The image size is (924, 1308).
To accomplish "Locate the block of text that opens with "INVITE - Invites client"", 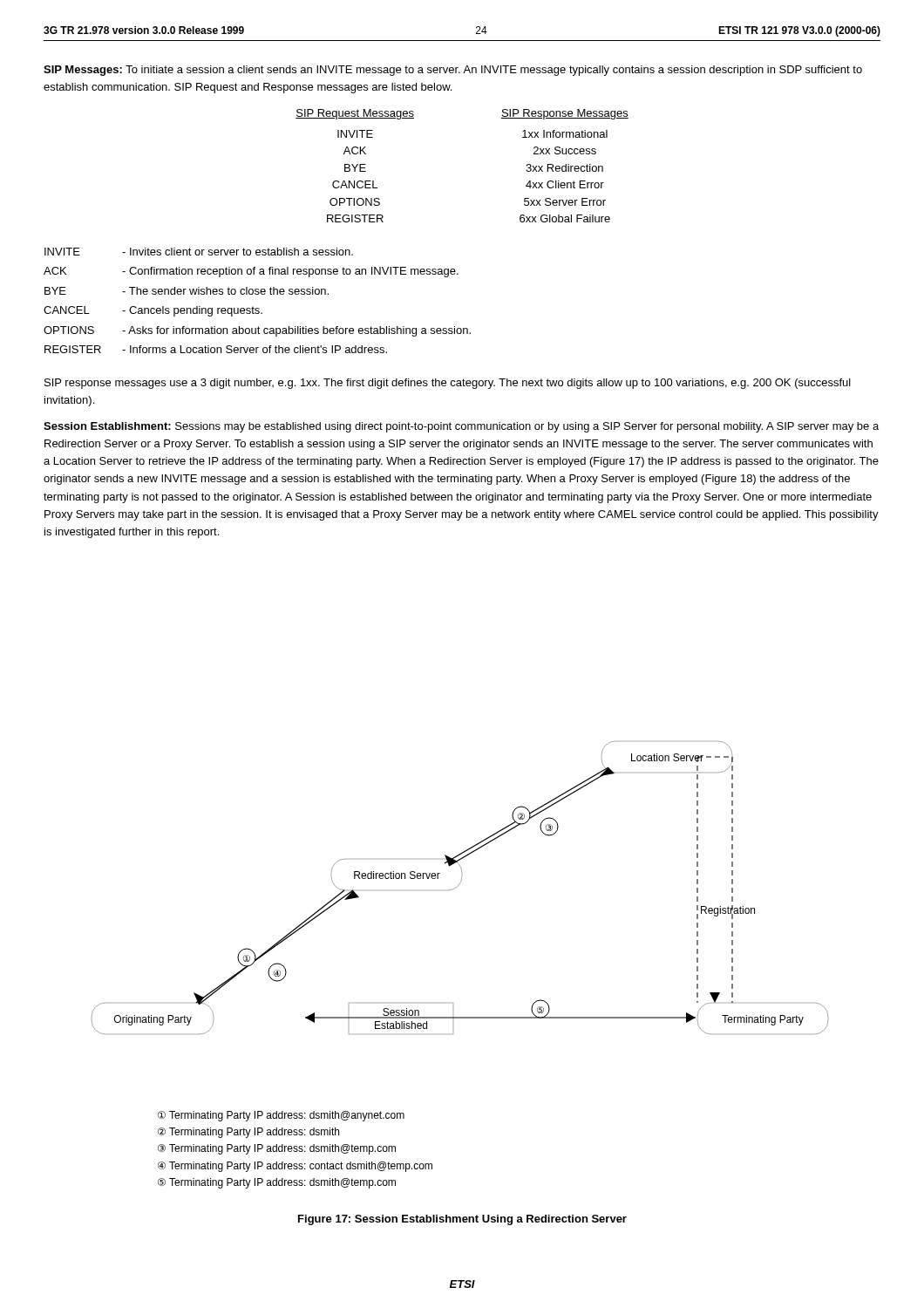I will tap(199, 252).
